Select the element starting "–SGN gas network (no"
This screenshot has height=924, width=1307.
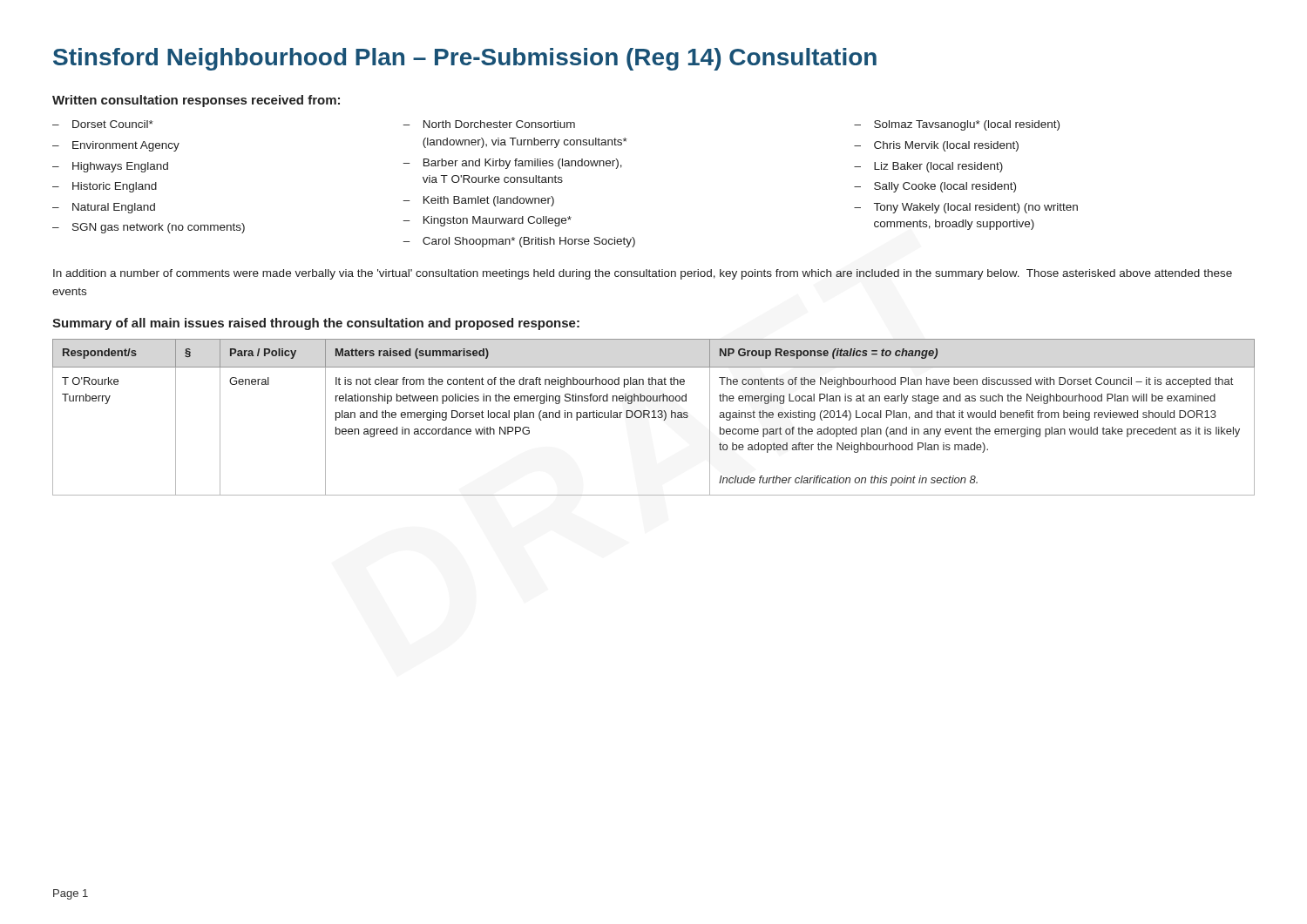[149, 227]
